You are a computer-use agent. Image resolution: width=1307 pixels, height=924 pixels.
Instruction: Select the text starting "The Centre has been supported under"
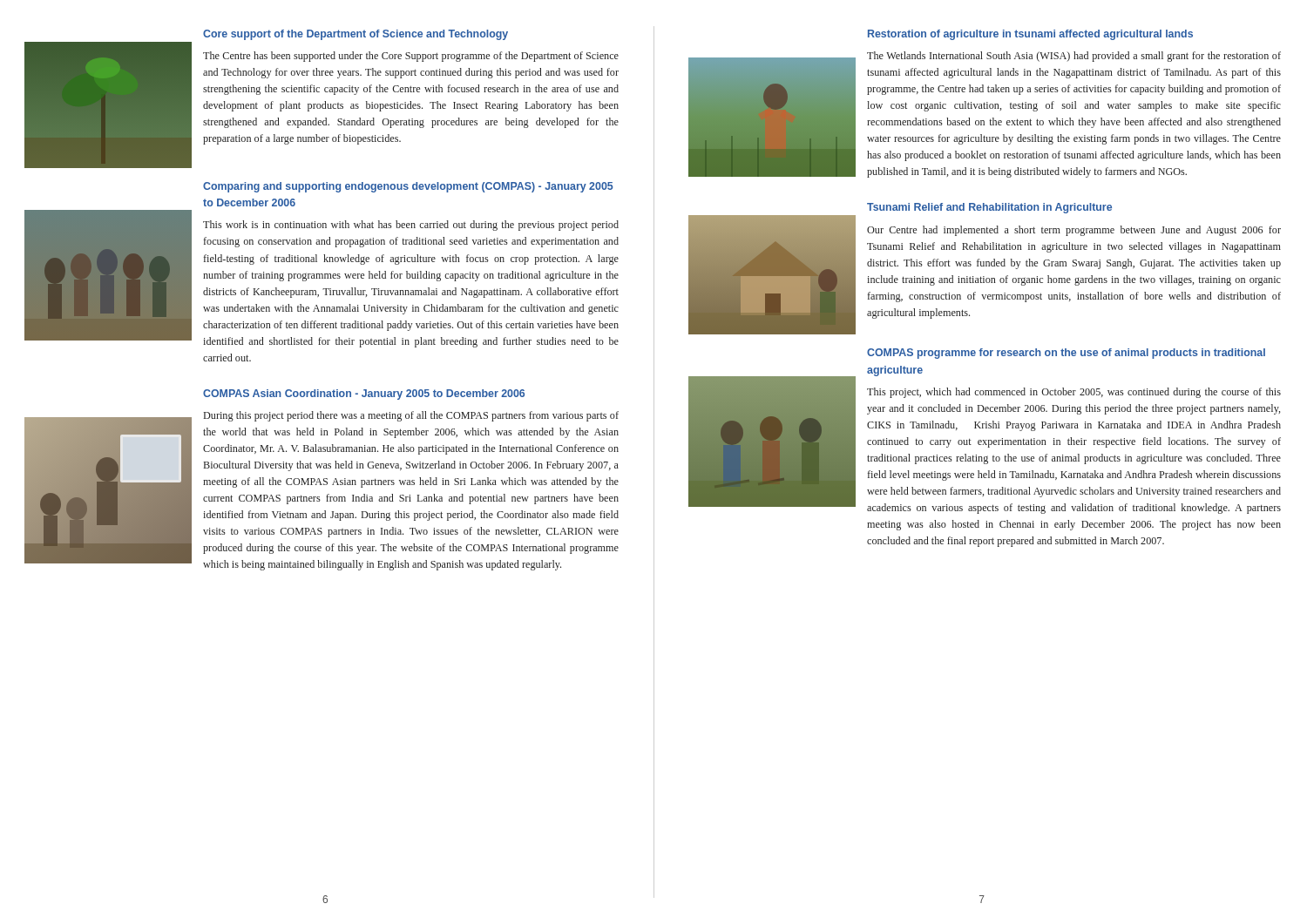click(x=411, y=97)
